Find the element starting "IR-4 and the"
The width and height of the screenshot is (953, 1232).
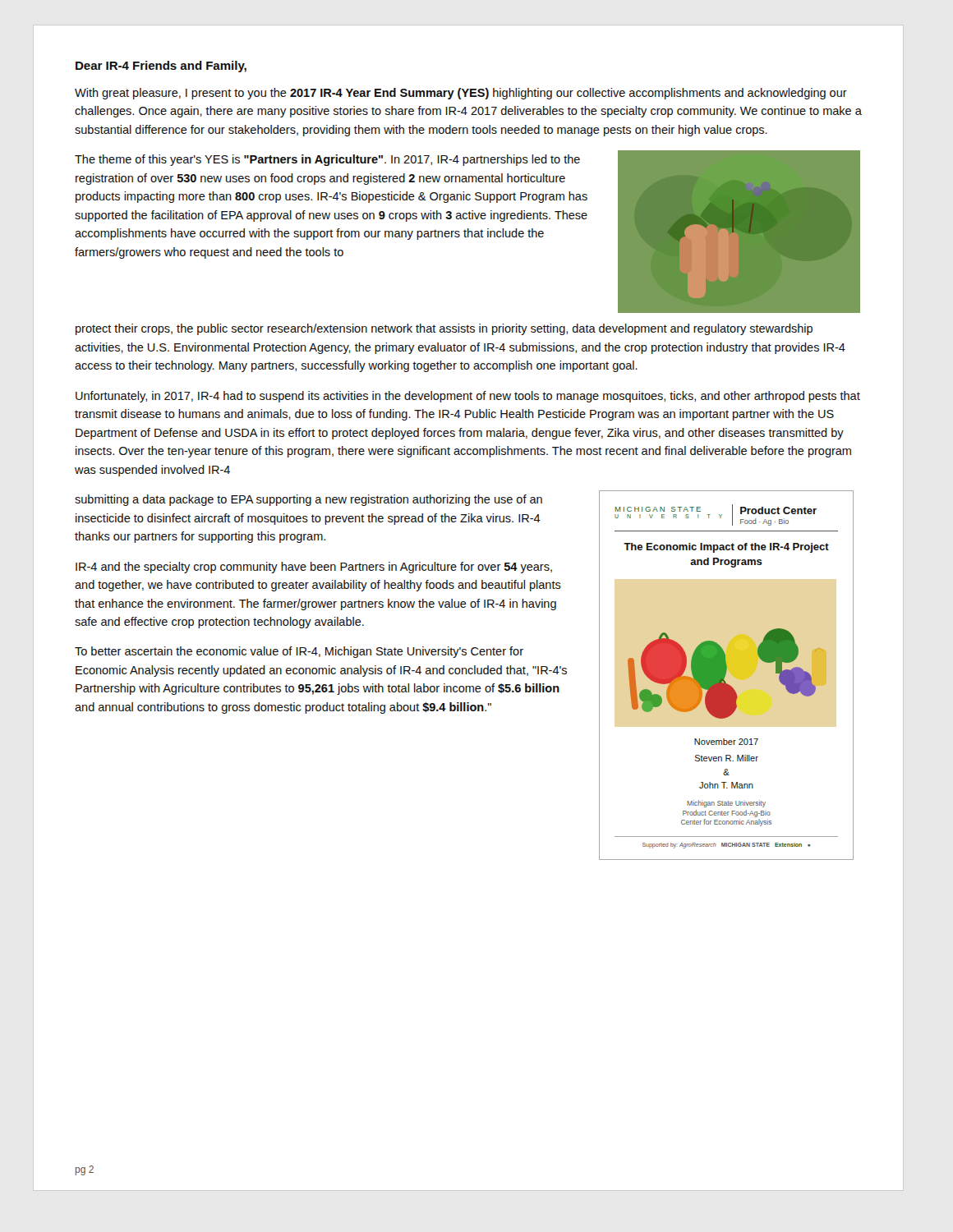pos(318,594)
